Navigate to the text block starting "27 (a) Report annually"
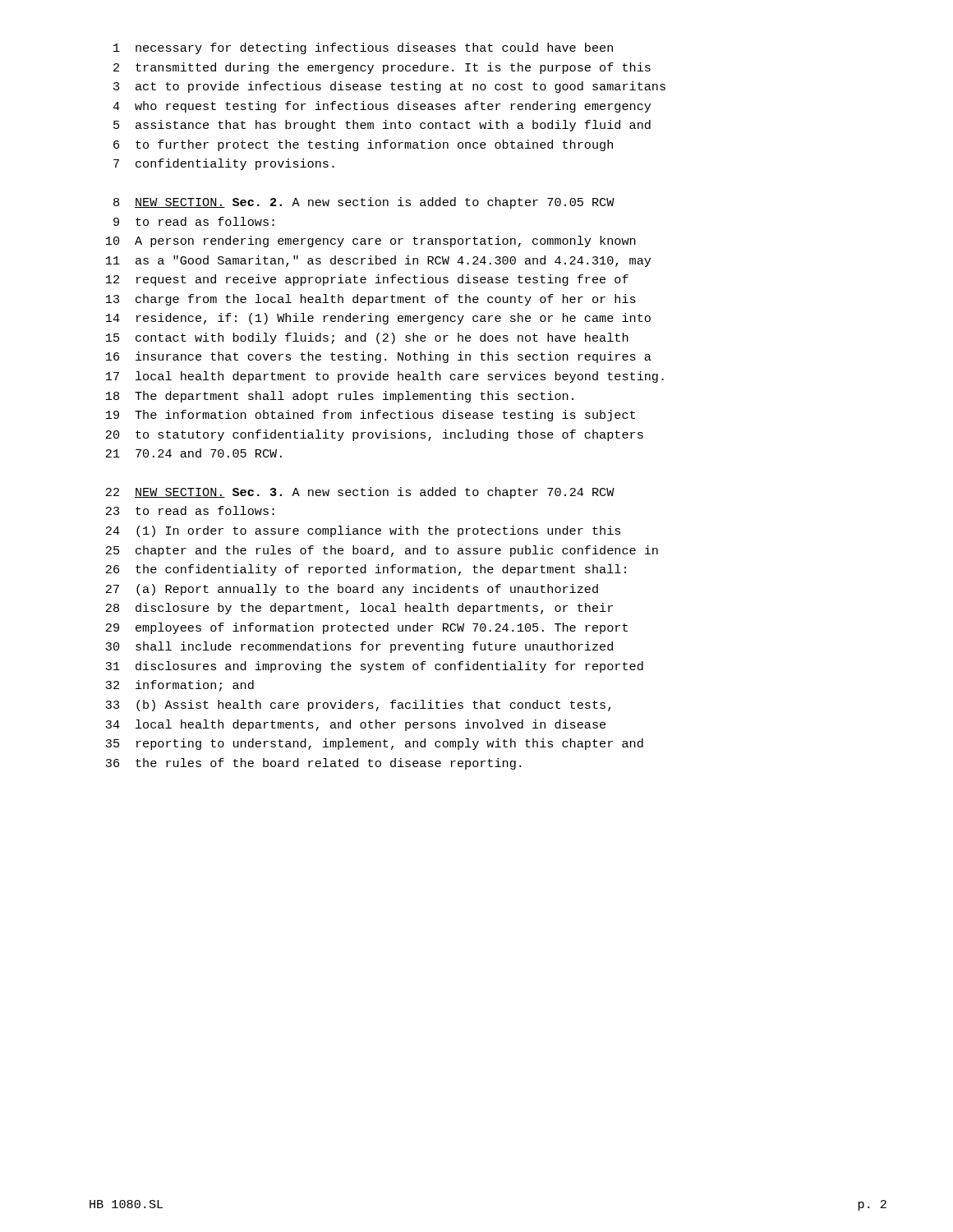The image size is (953, 1232). pos(488,638)
